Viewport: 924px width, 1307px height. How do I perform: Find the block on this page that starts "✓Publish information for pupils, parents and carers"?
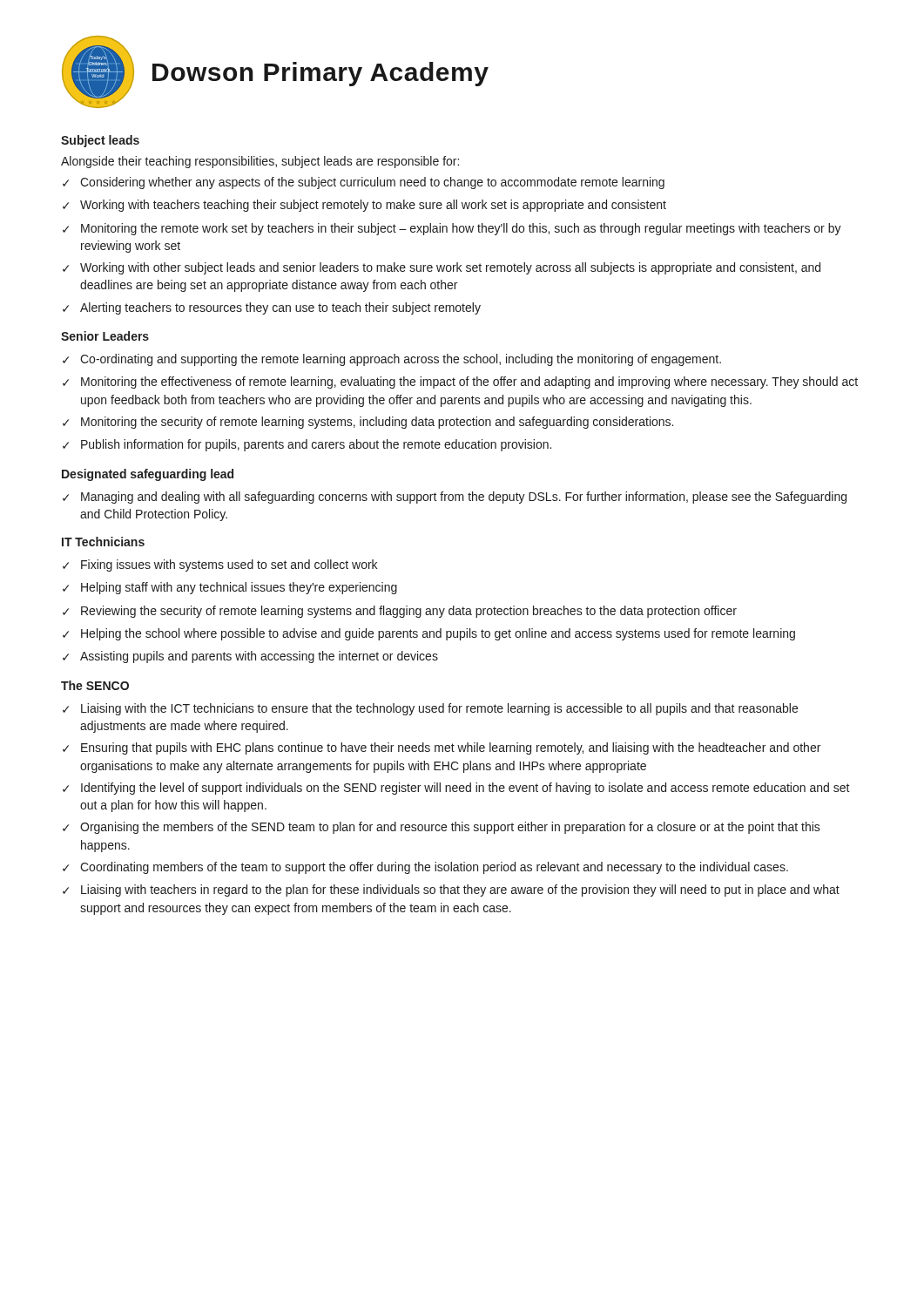coord(307,445)
